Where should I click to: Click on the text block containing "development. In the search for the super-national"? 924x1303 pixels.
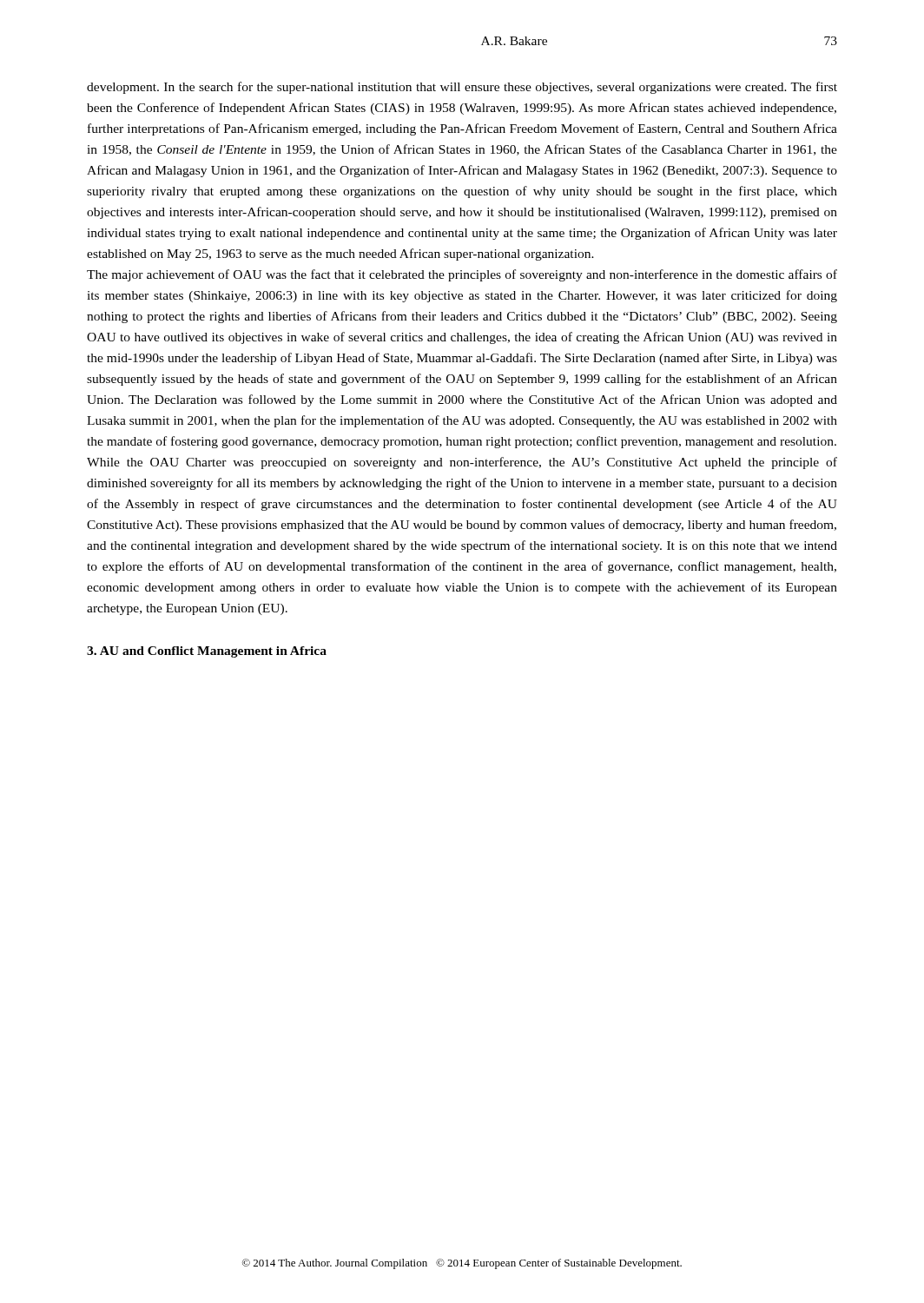(x=462, y=170)
